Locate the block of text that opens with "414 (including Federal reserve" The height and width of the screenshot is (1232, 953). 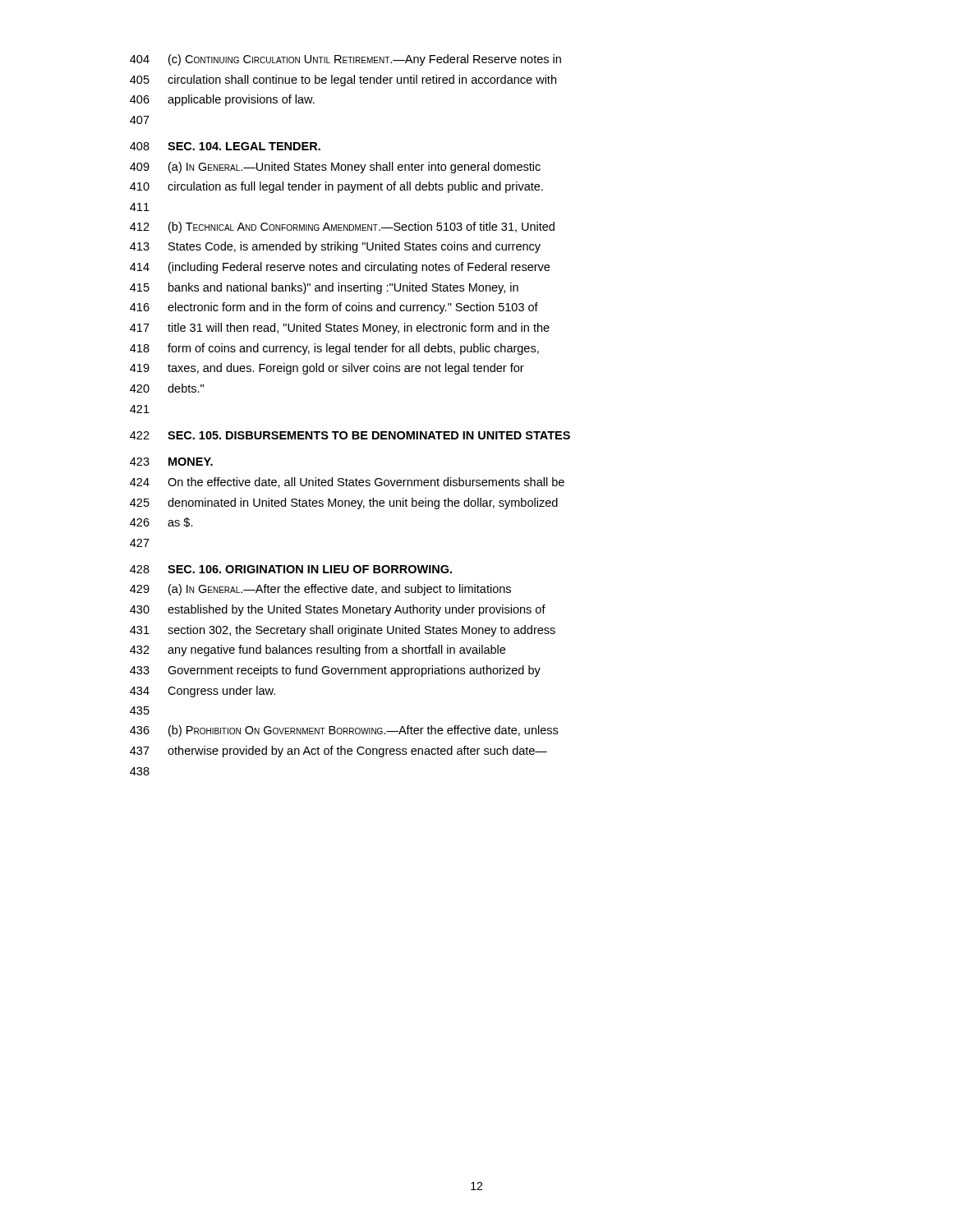[x=476, y=267]
